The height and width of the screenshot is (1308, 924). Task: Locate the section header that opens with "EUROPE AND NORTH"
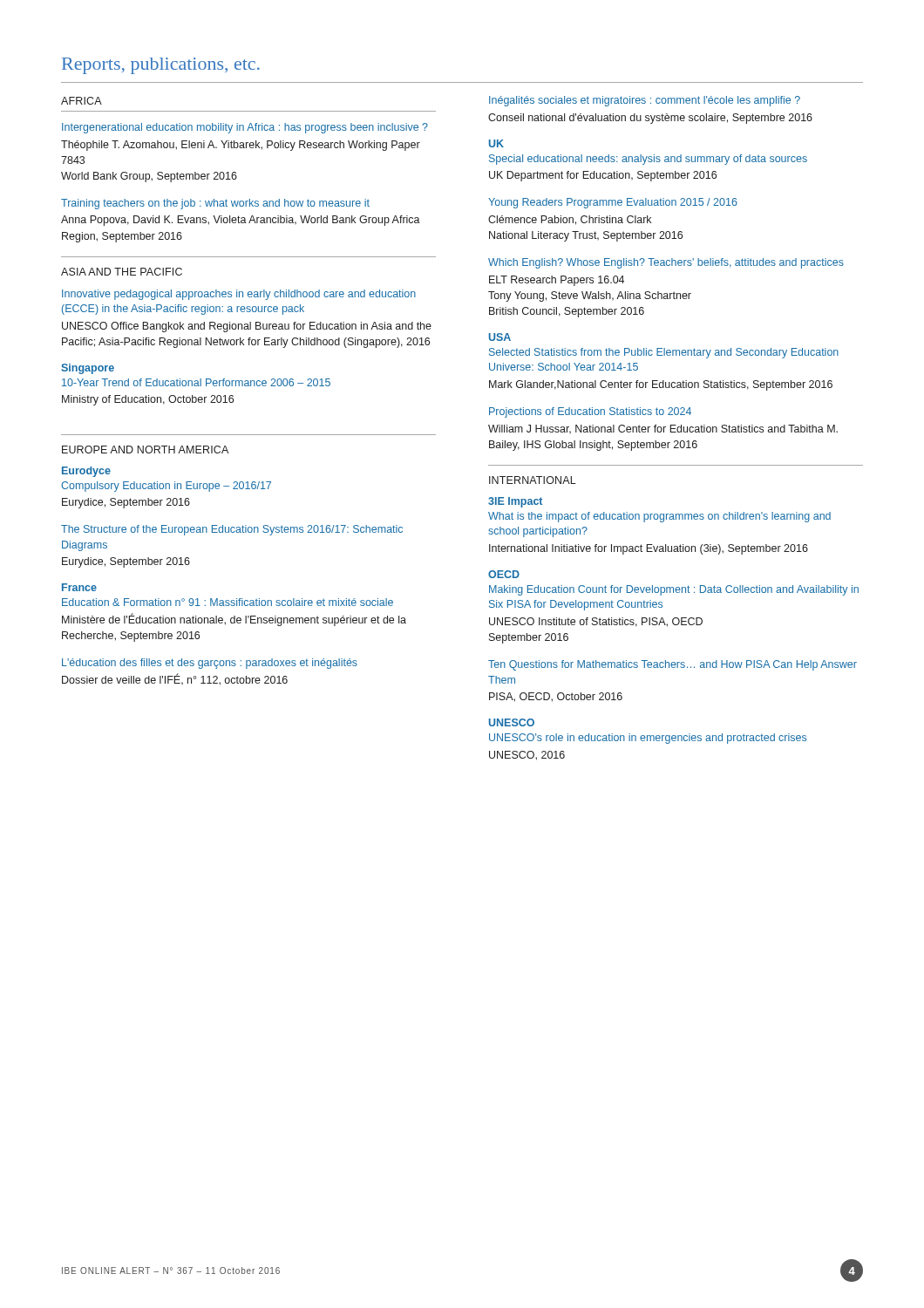[x=145, y=449]
